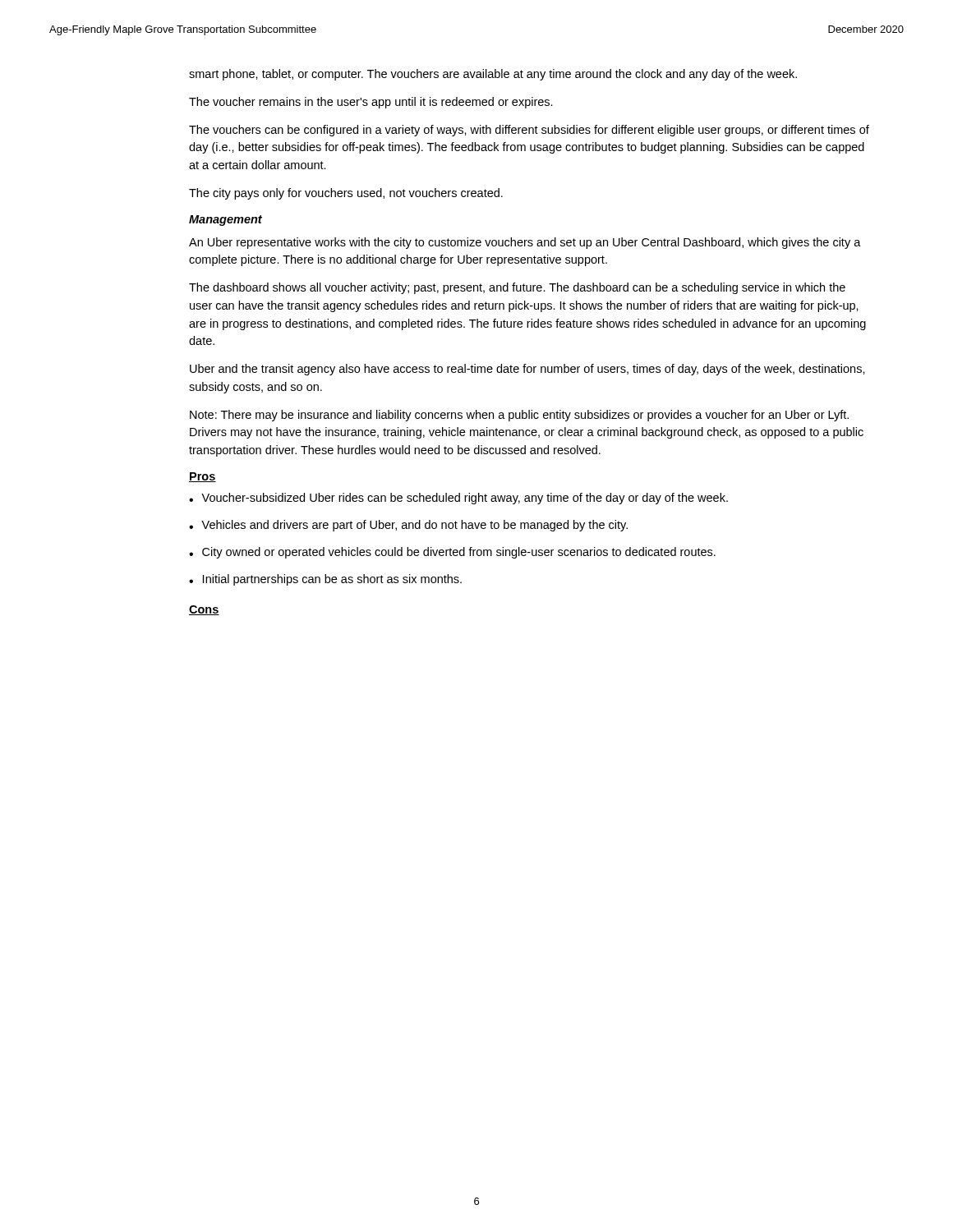Click the passage that begins "The dashboard shows all voucher activity; past,"
The width and height of the screenshot is (953, 1232).
(528, 314)
